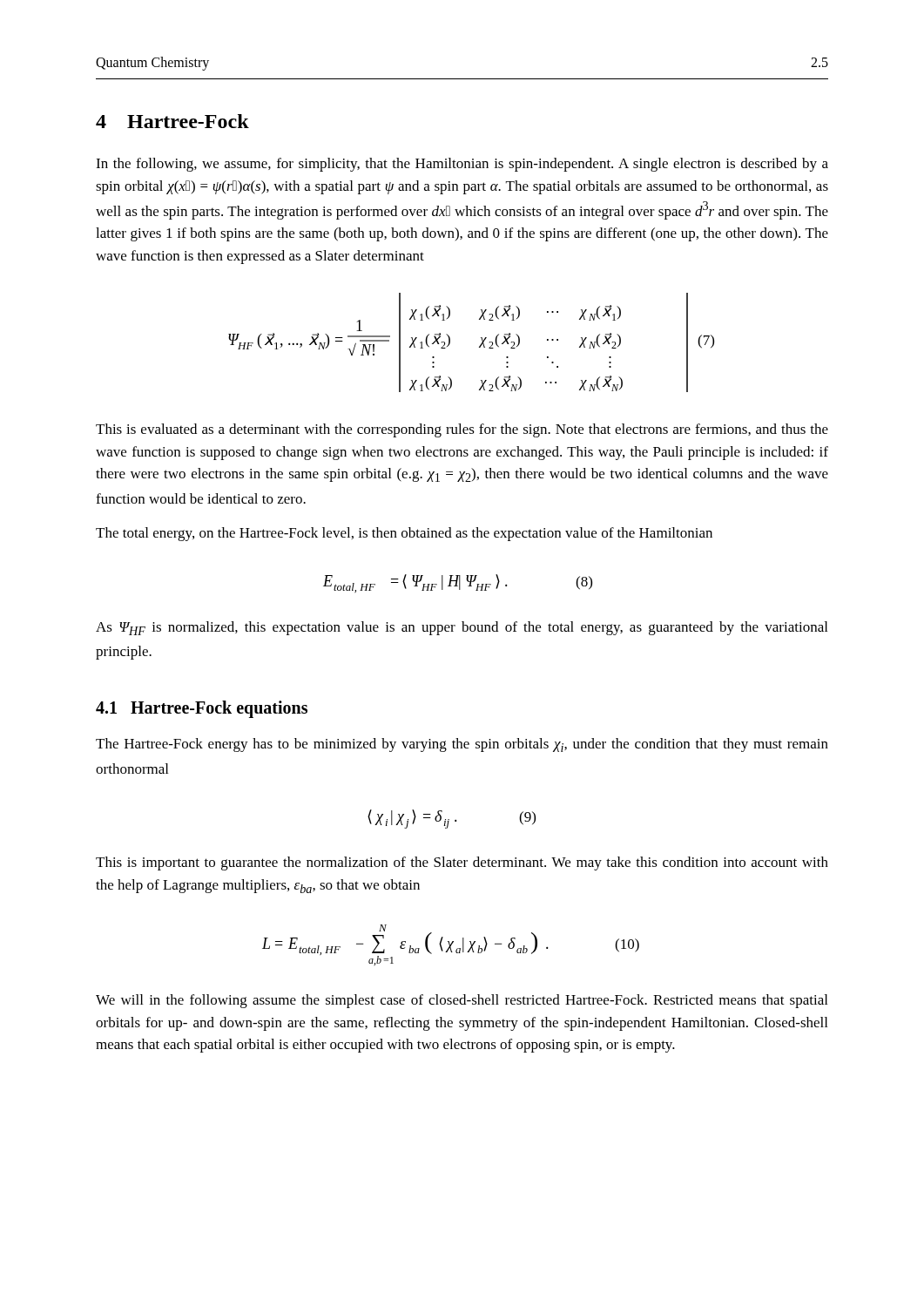The height and width of the screenshot is (1307, 924).
Task: Locate the block of text that opens with "We will in the following"
Action: point(462,1022)
